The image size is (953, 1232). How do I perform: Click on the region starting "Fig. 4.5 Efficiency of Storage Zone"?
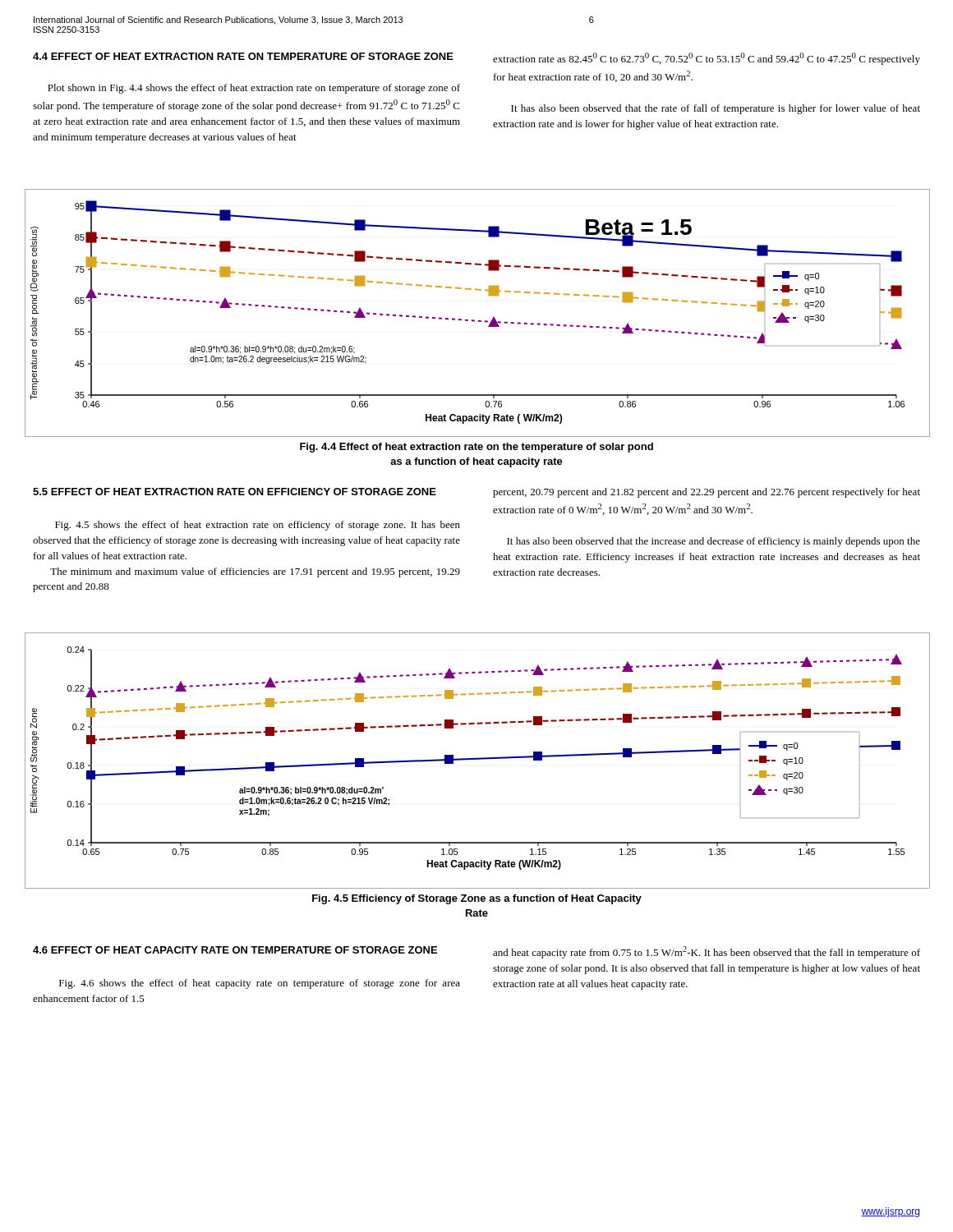click(x=476, y=906)
